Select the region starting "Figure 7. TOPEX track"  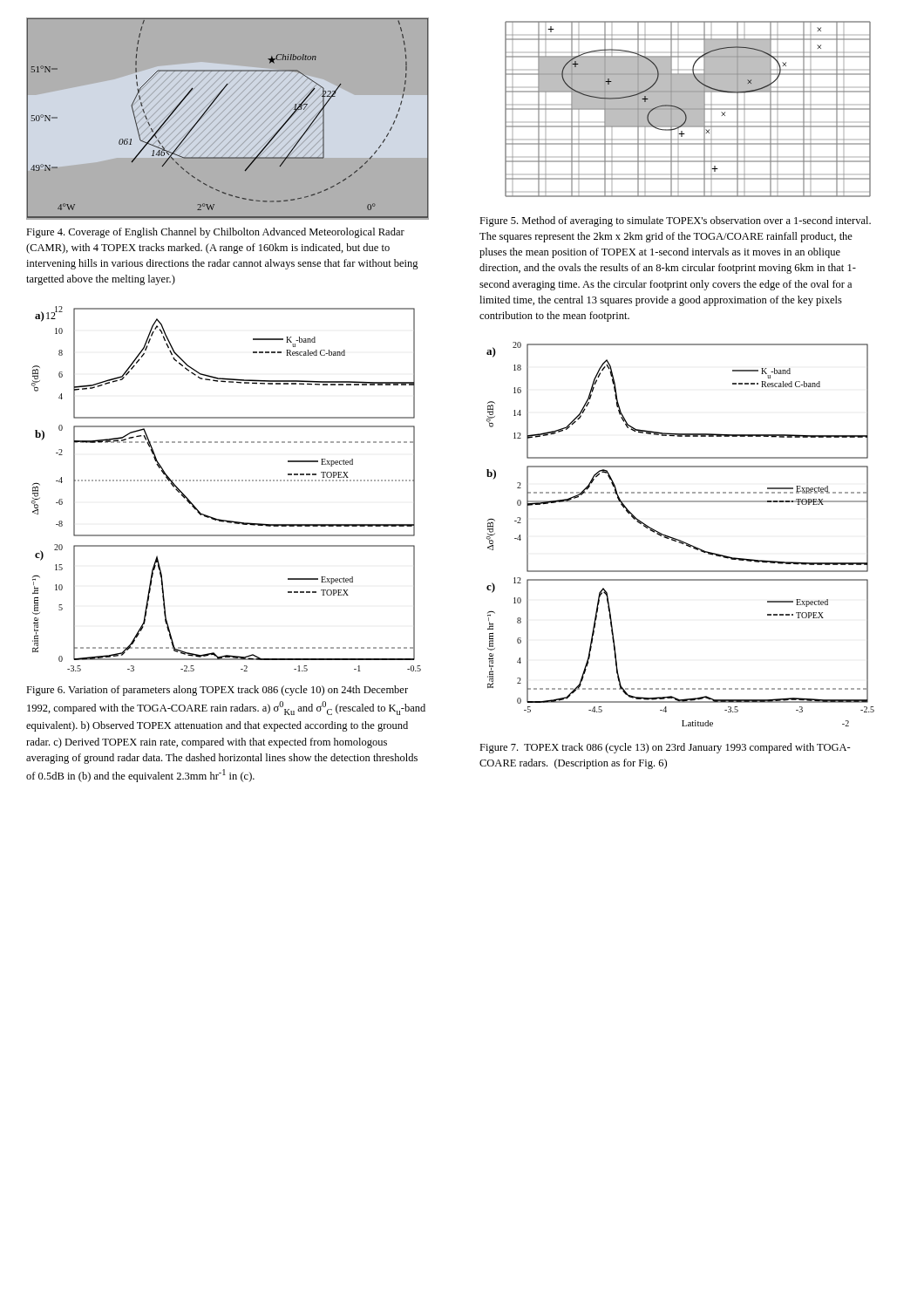point(665,755)
